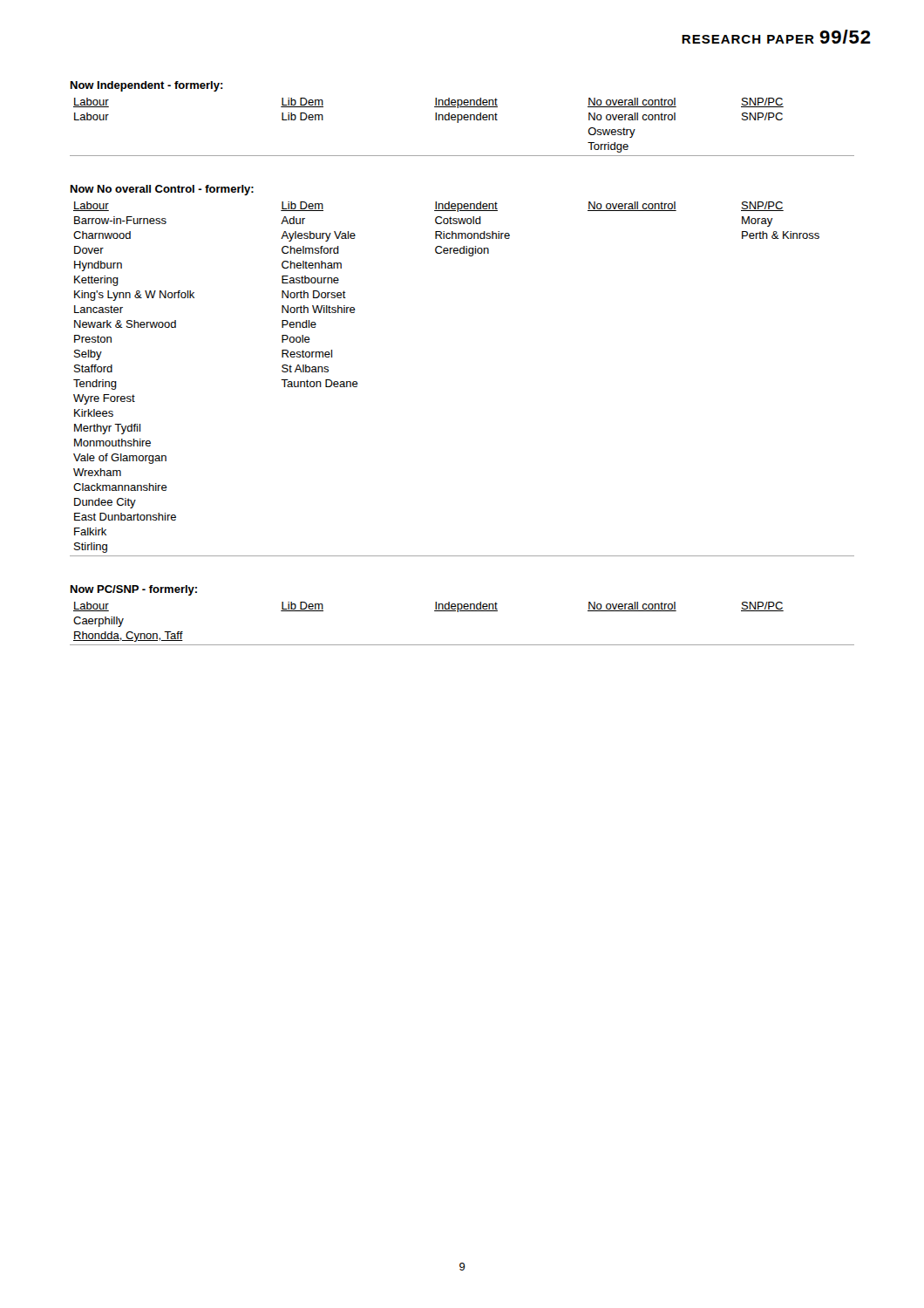
Task: Select the table that reads "Rhondda, Cynon, Taff"
Action: [x=462, y=622]
